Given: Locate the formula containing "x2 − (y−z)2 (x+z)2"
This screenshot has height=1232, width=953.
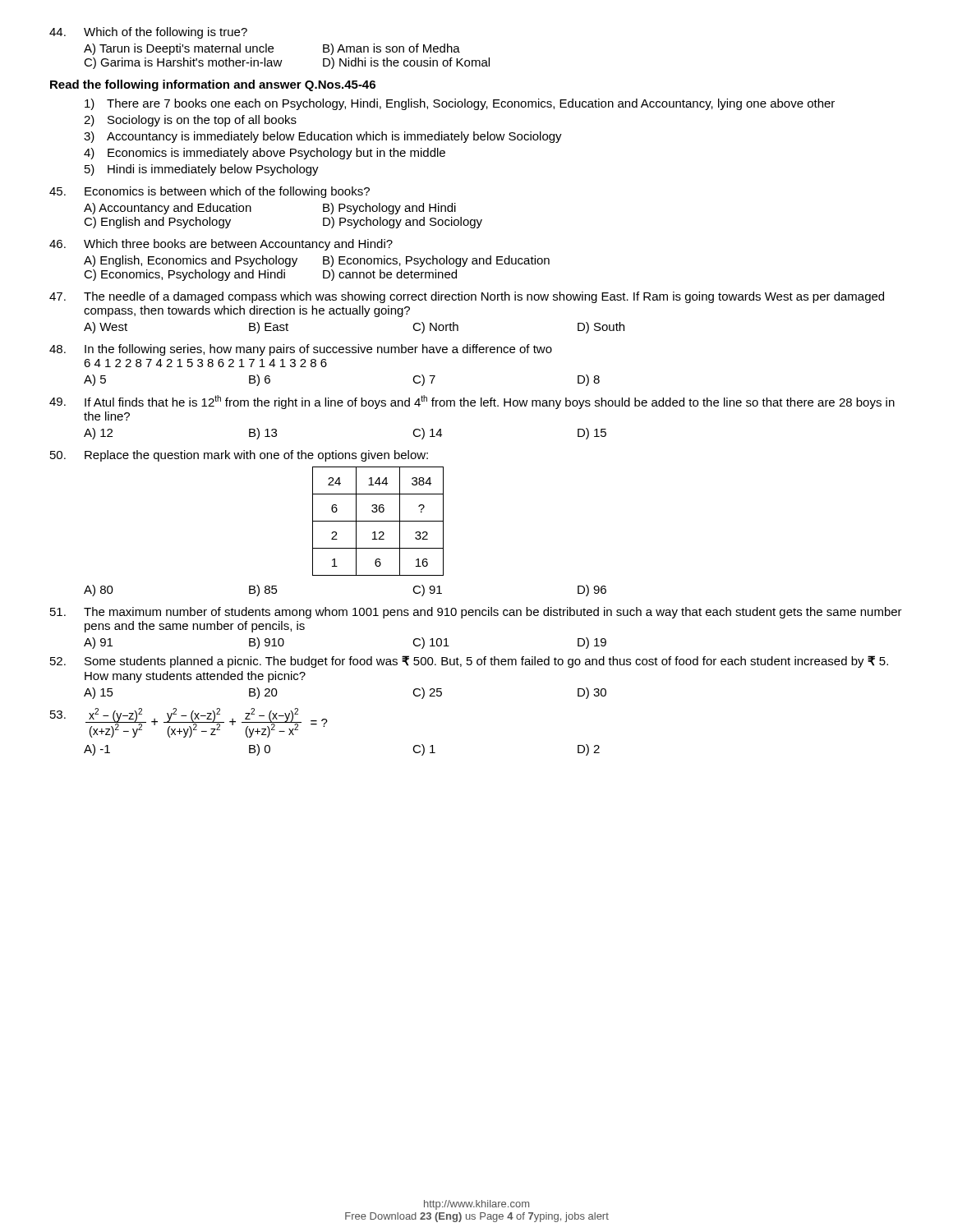Looking at the screenshot, I should coord(325,732).
